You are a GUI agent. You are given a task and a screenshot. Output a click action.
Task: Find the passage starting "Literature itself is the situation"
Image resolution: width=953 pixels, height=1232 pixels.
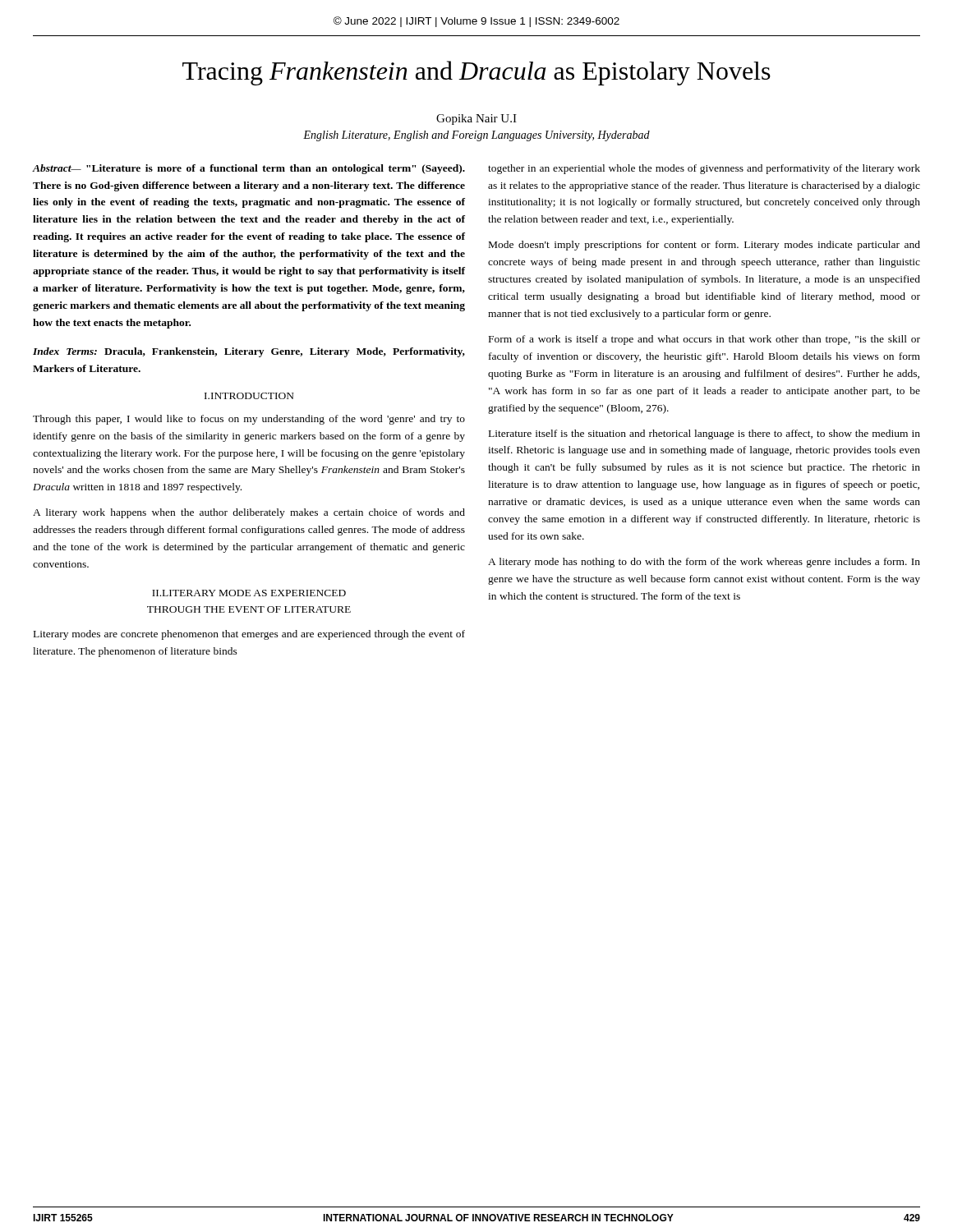[704, 484]
